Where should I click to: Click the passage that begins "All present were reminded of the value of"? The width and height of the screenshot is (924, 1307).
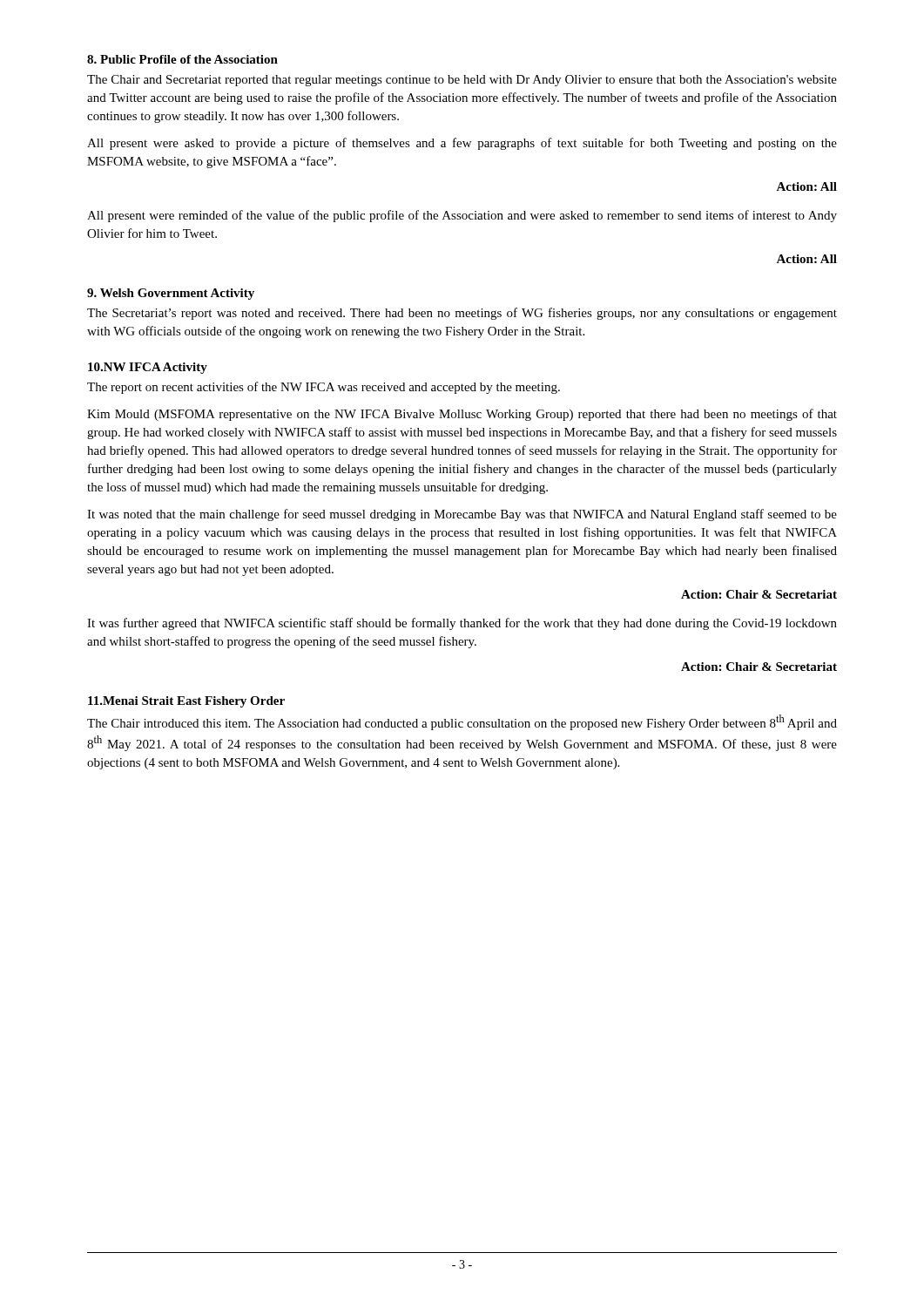462,224
